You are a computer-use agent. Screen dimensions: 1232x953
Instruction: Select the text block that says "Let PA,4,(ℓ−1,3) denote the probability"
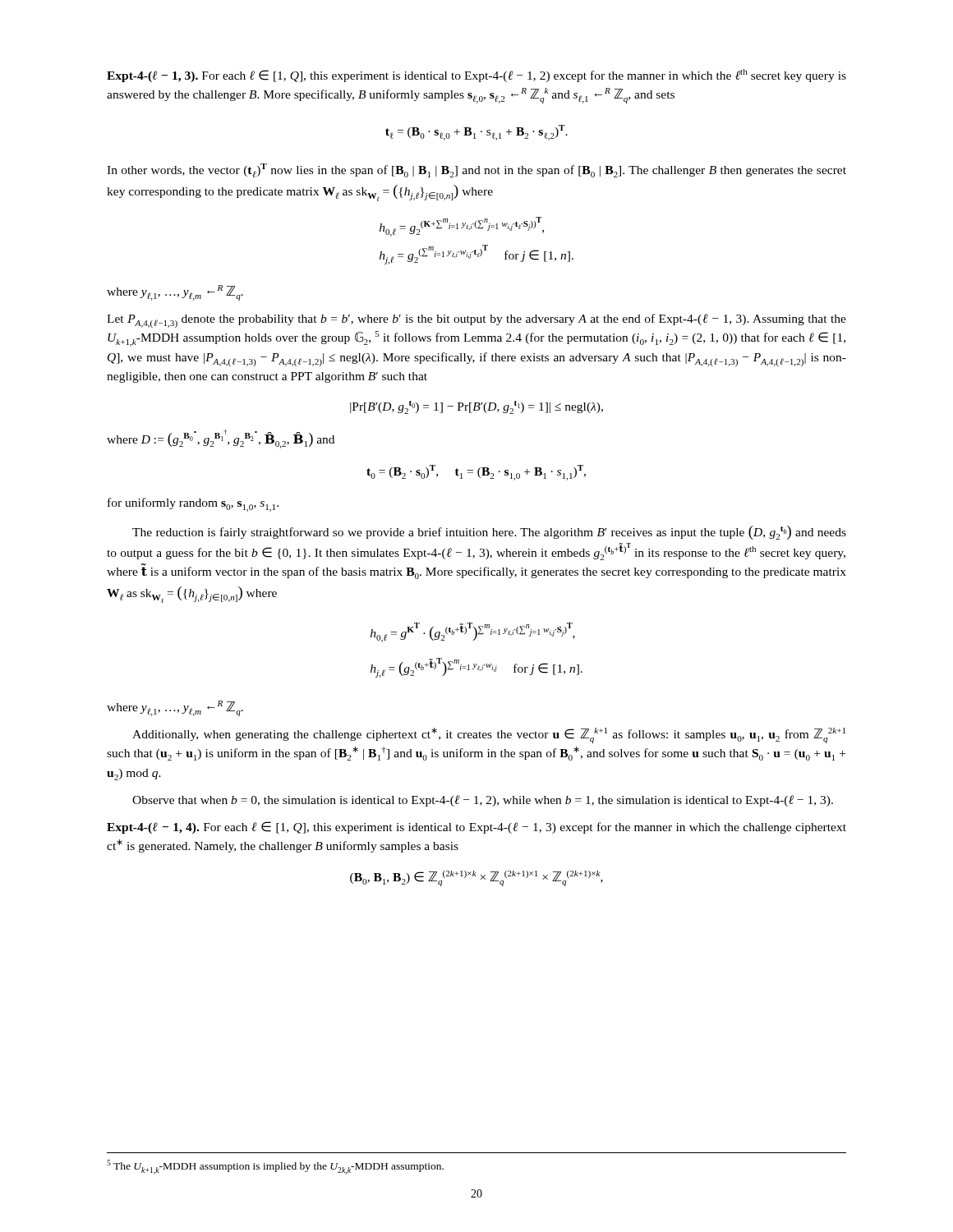[x=476, y=347]
